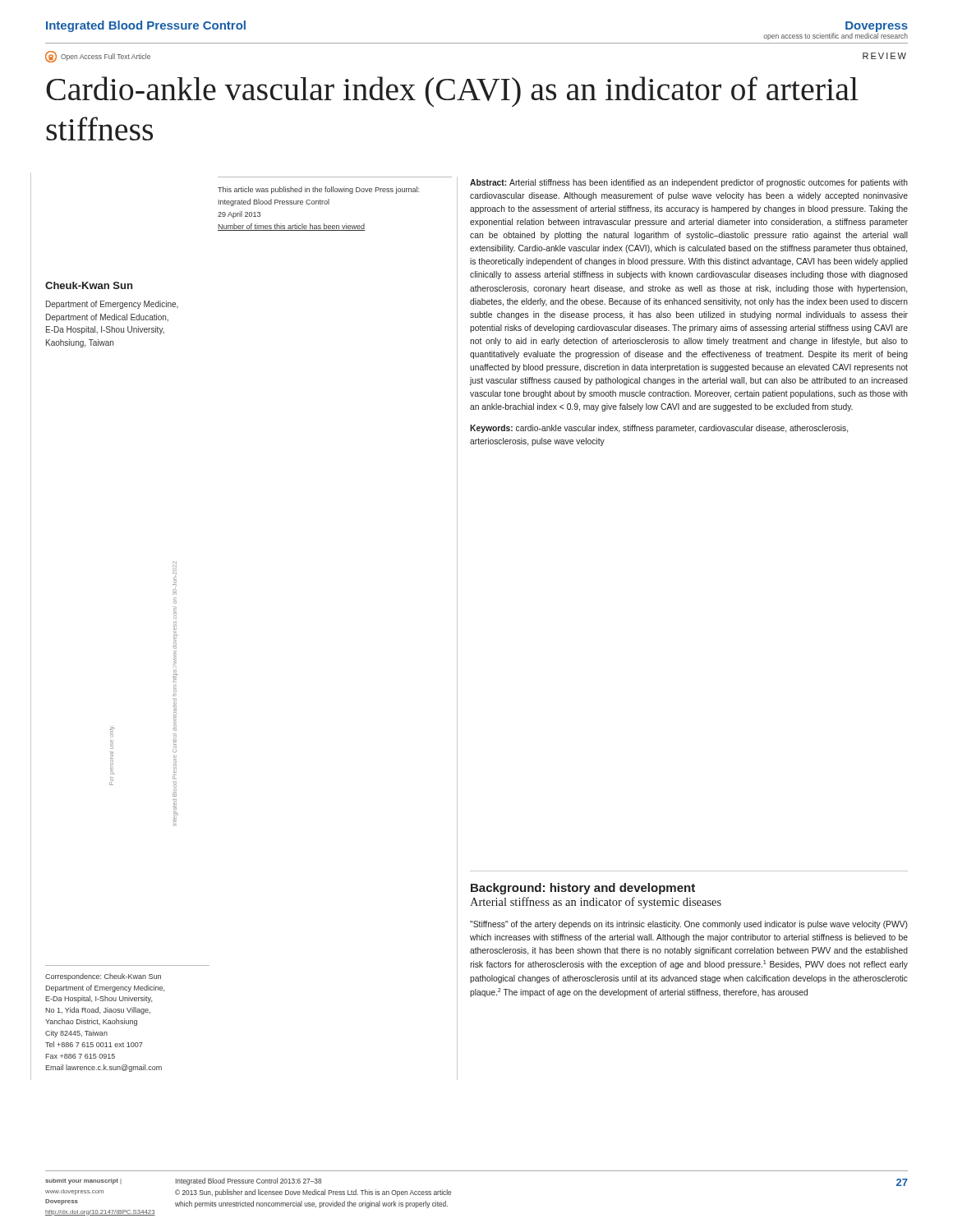Point to the text block starting "Open Access Full Text Article"
Viewport: 953px width, 1232px height.
98,57
